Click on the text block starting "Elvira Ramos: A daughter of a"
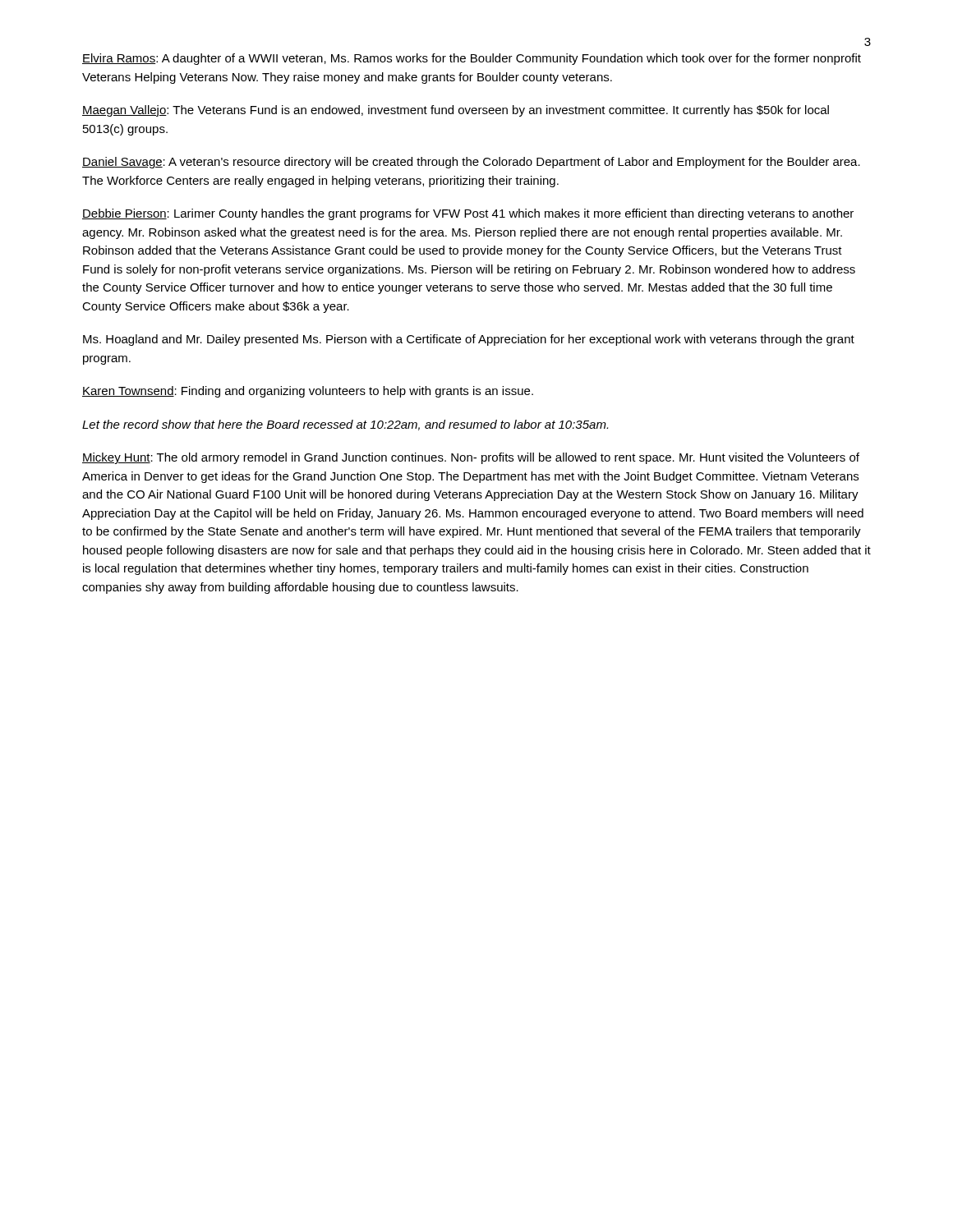953x1232 pixels. 472,67
